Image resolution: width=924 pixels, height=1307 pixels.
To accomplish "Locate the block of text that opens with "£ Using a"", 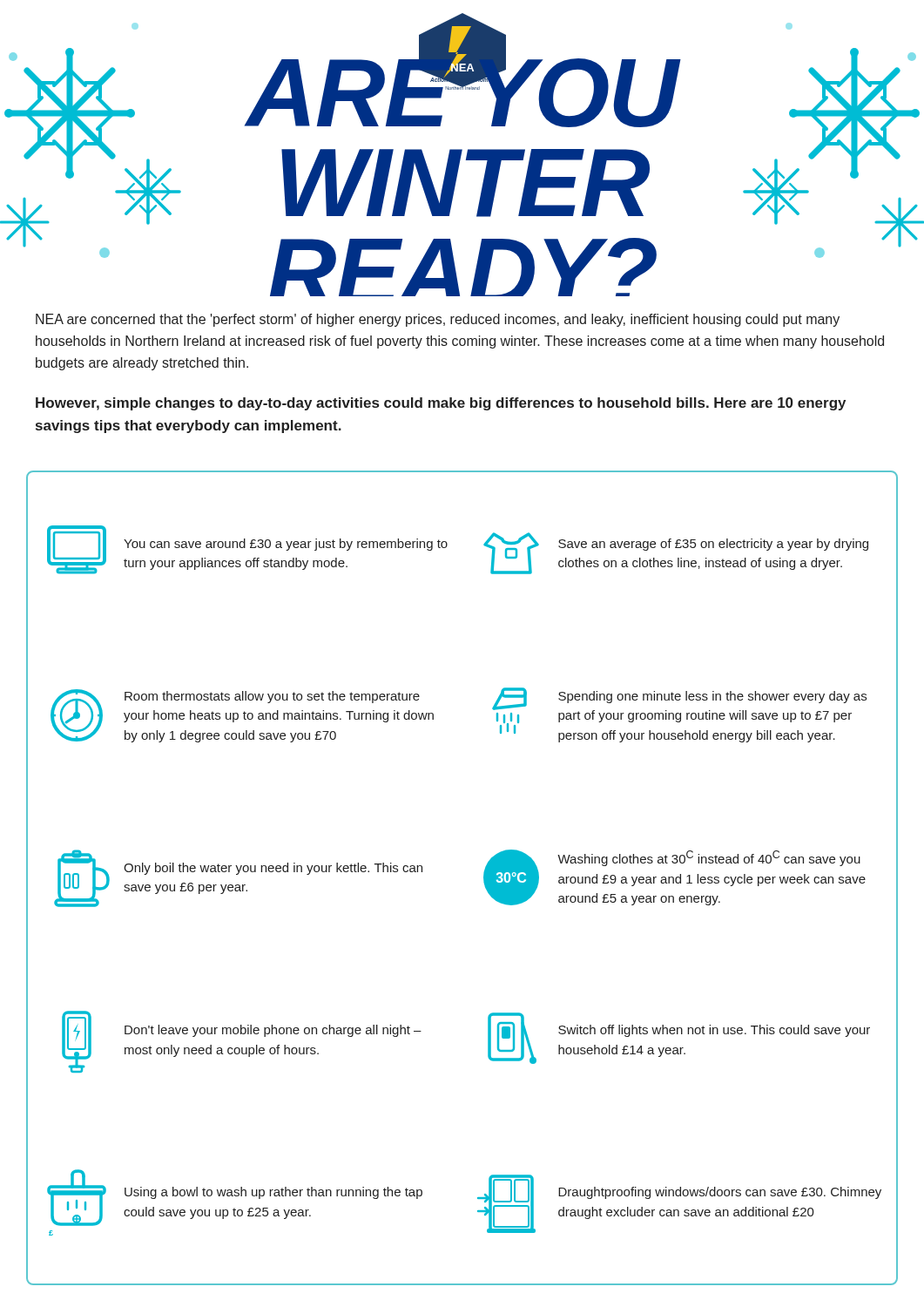I will click(245, 1202).
